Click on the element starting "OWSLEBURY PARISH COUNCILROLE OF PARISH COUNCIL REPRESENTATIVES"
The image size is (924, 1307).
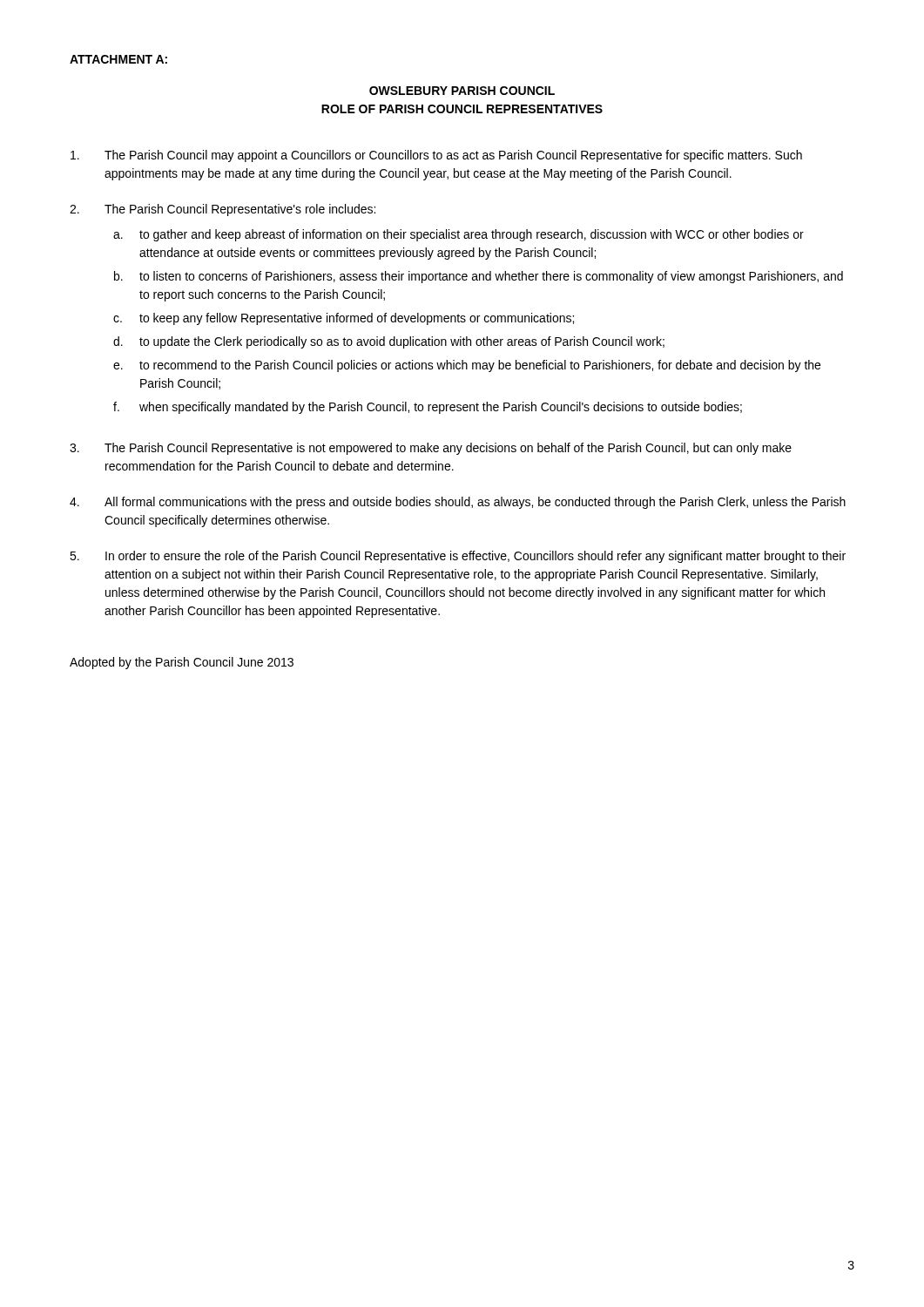[462, 100]
